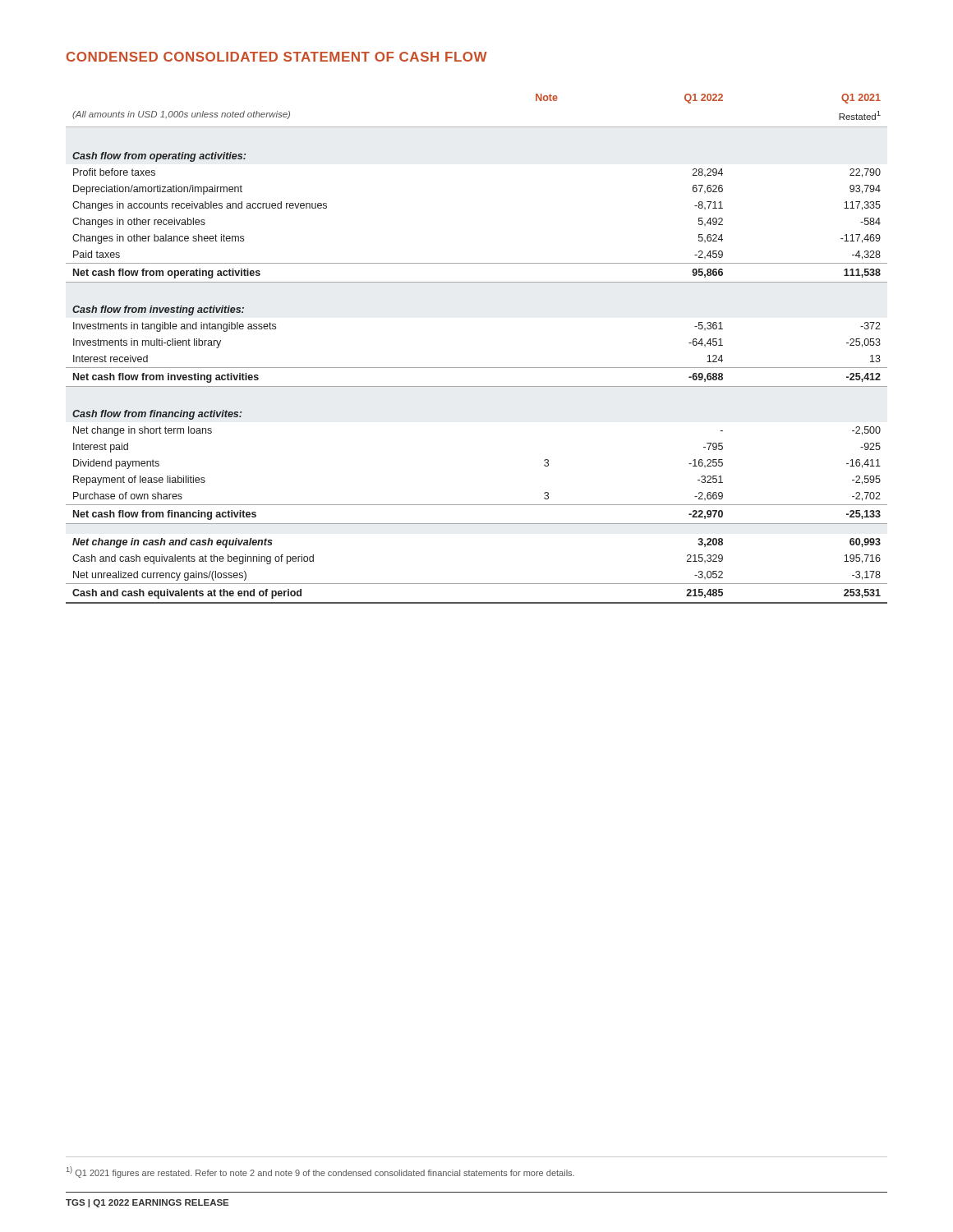Click the title that begins "CONDENSED CONSOLIDATED STATEMENT OF"
953x1232 pixels.
(x=277, y=57)
